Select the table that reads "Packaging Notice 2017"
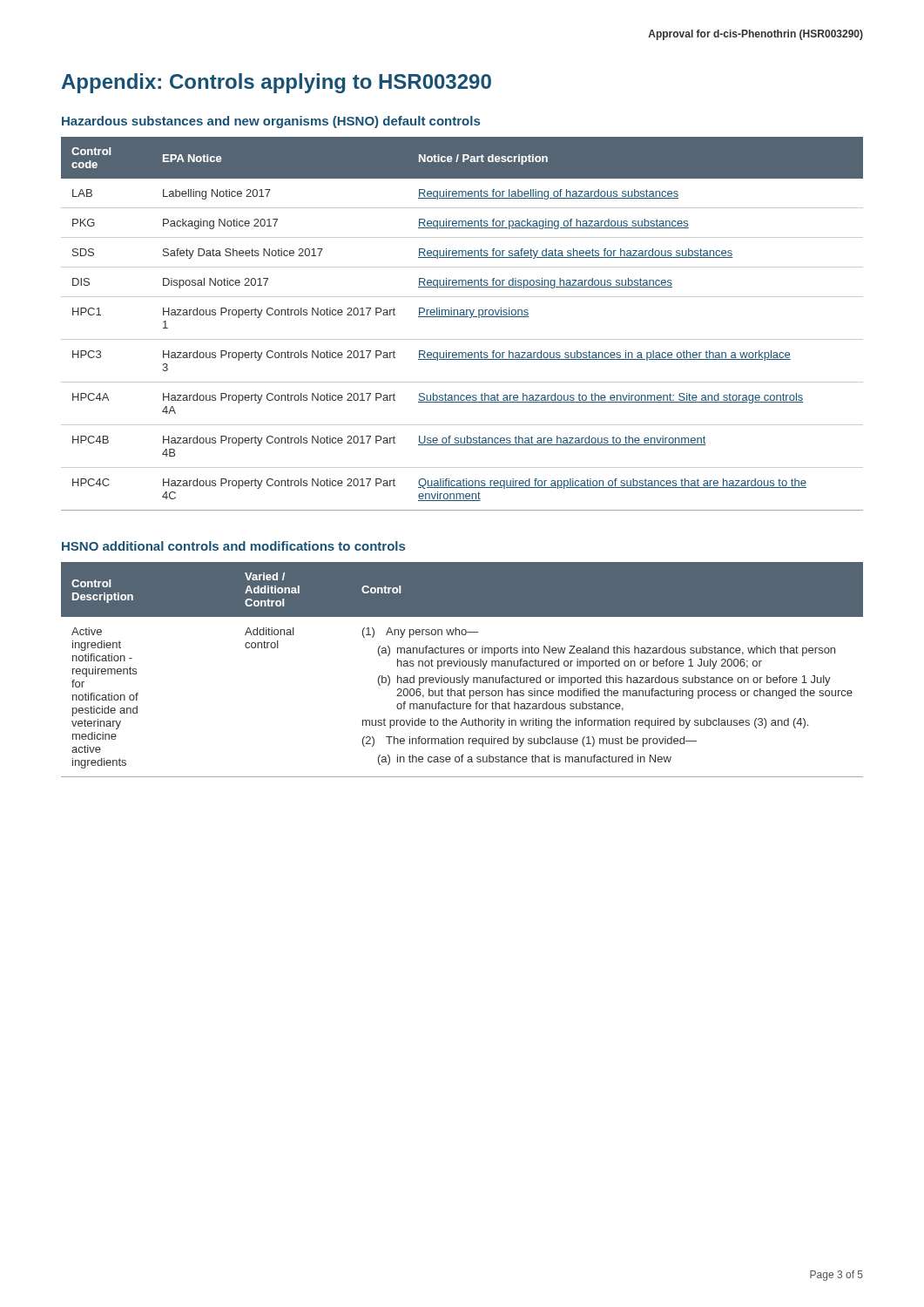Screen dimensions: 1307x924 point(462,324)
